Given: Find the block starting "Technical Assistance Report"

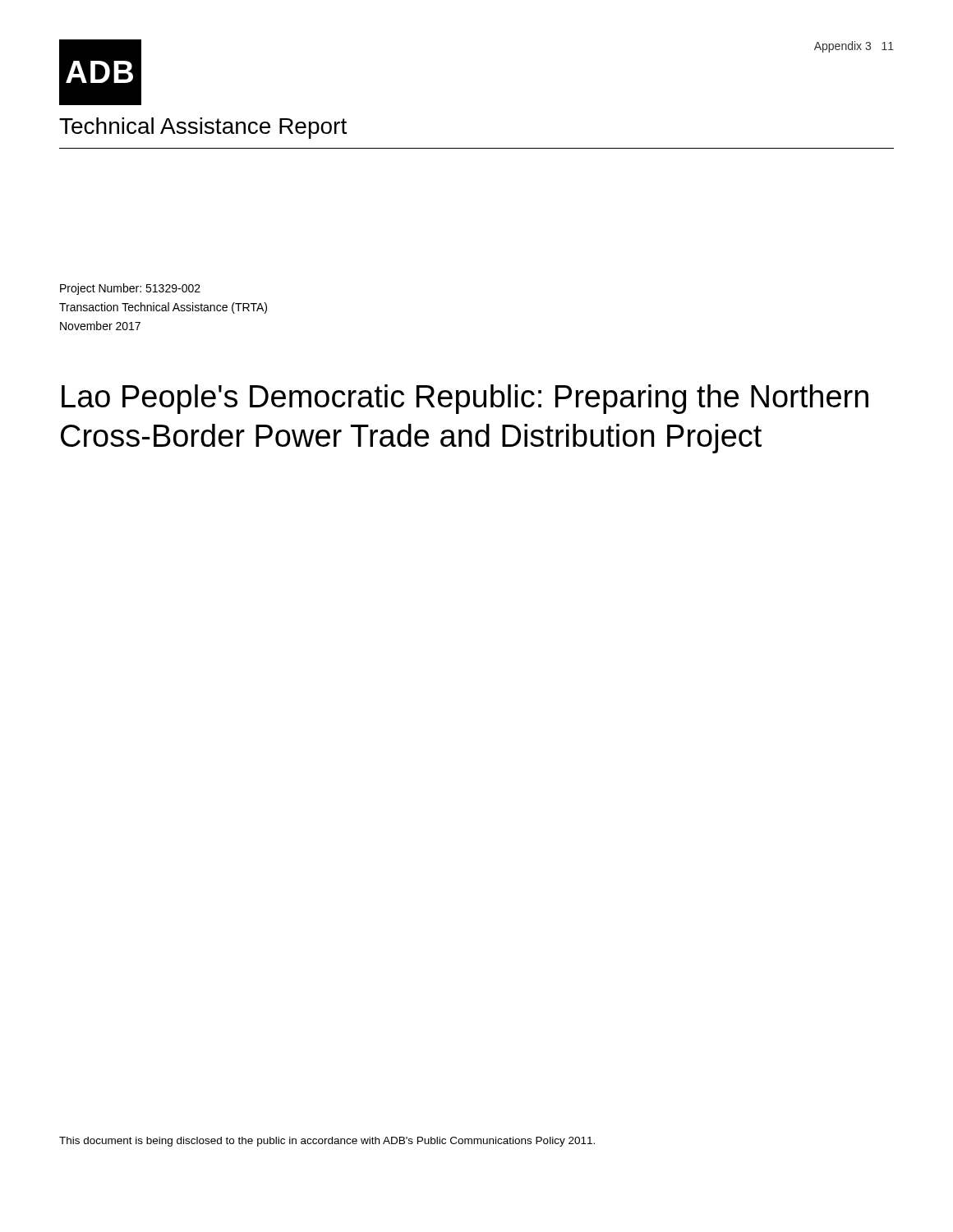Looking at the screenshot, I should tap(203, 126).
